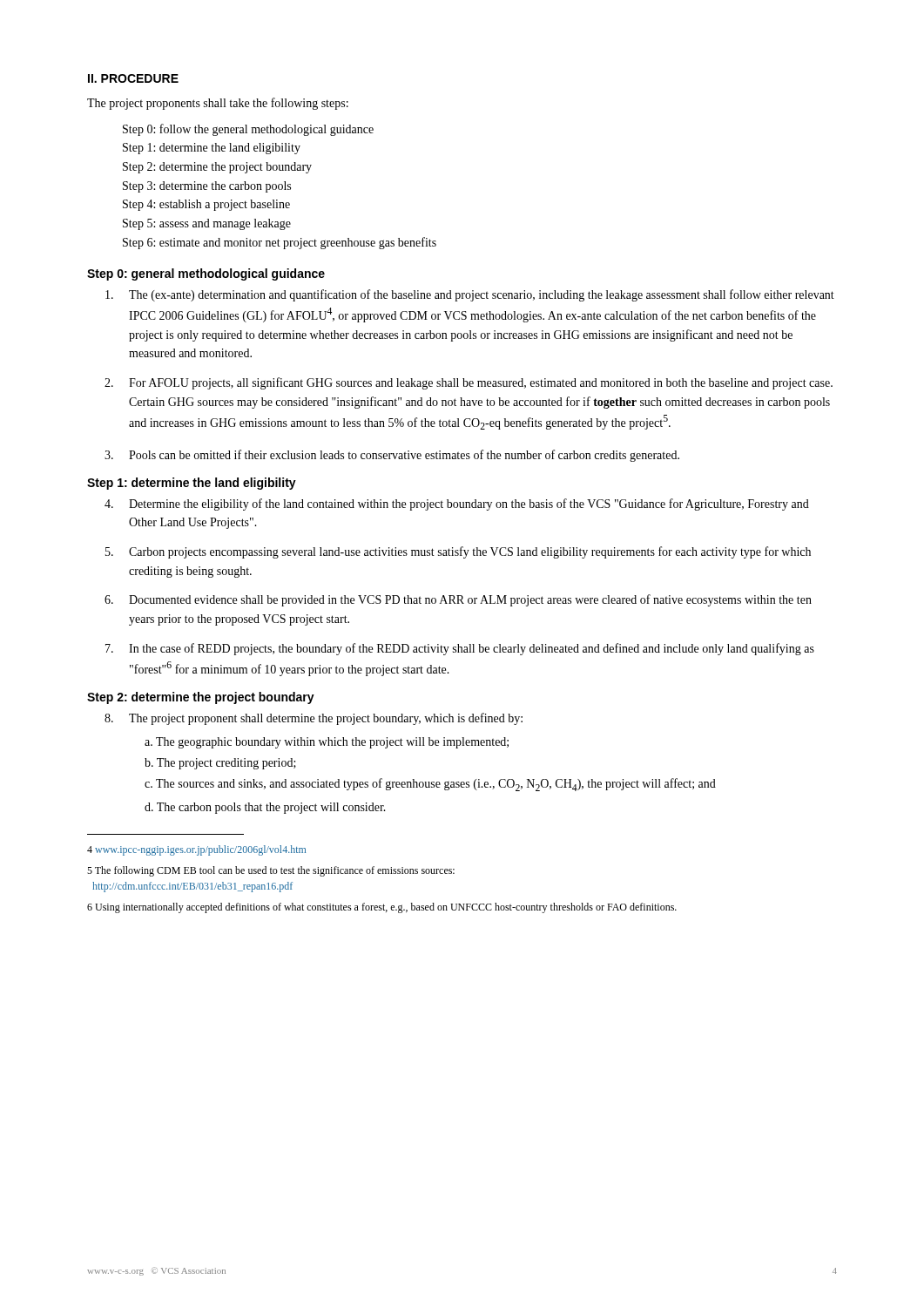Click the passage that begins "The project proponents shall take the"
The image size is (924, 1307).
[218, 103]
